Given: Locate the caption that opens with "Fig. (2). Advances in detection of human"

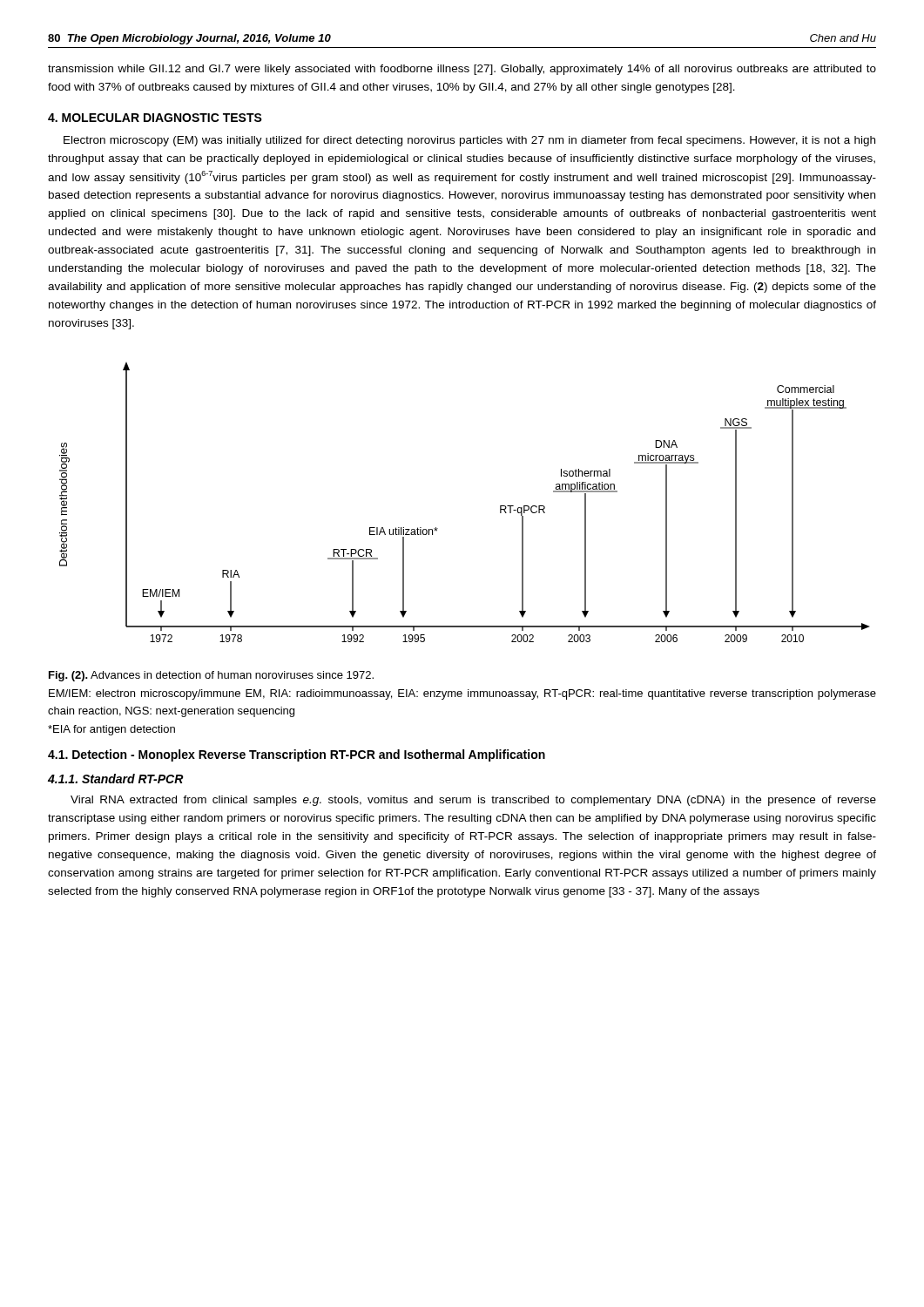Looking at the screenshot, I should coord(211,675).
